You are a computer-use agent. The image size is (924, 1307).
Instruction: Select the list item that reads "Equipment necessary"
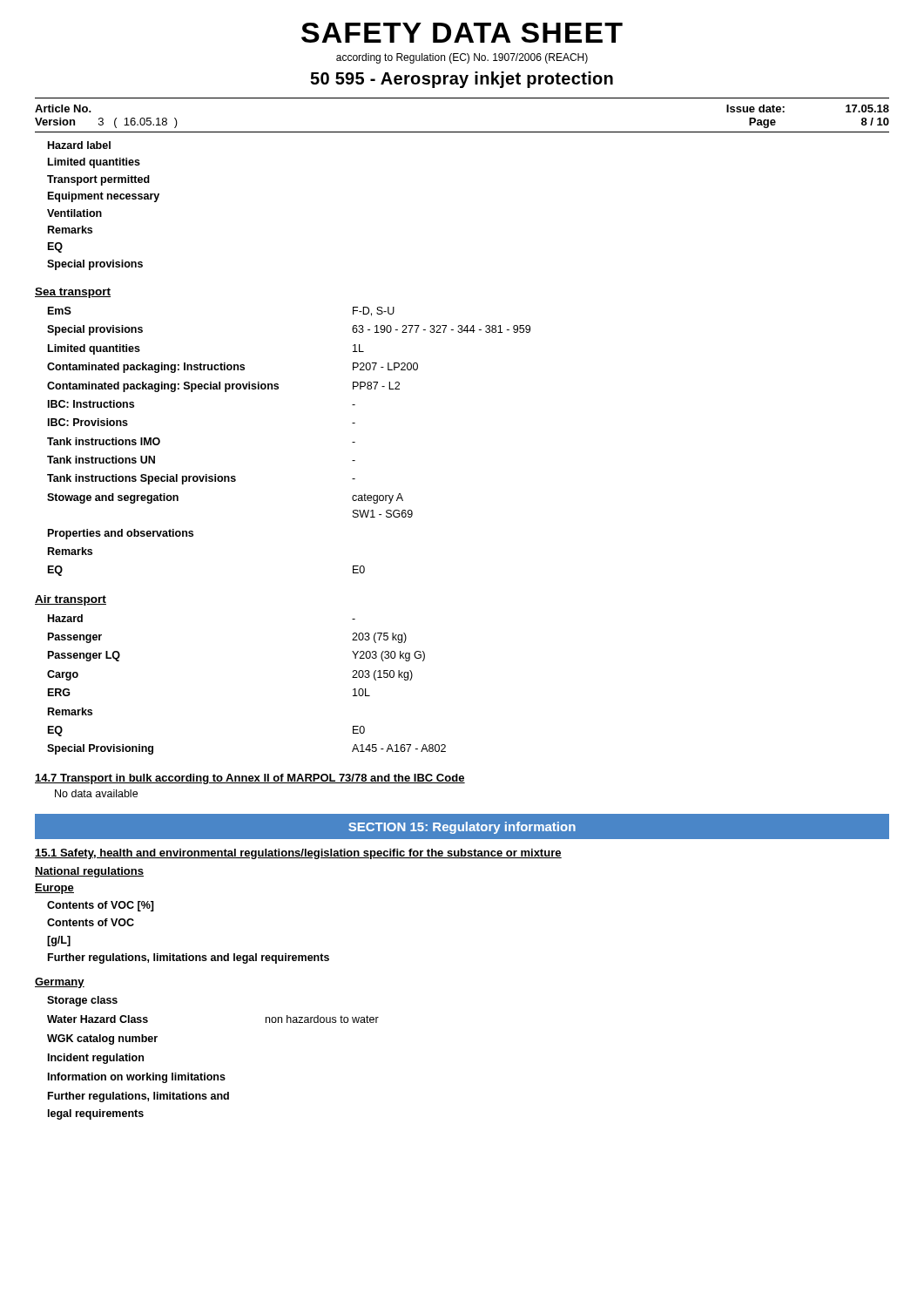(x=103, y=196)
